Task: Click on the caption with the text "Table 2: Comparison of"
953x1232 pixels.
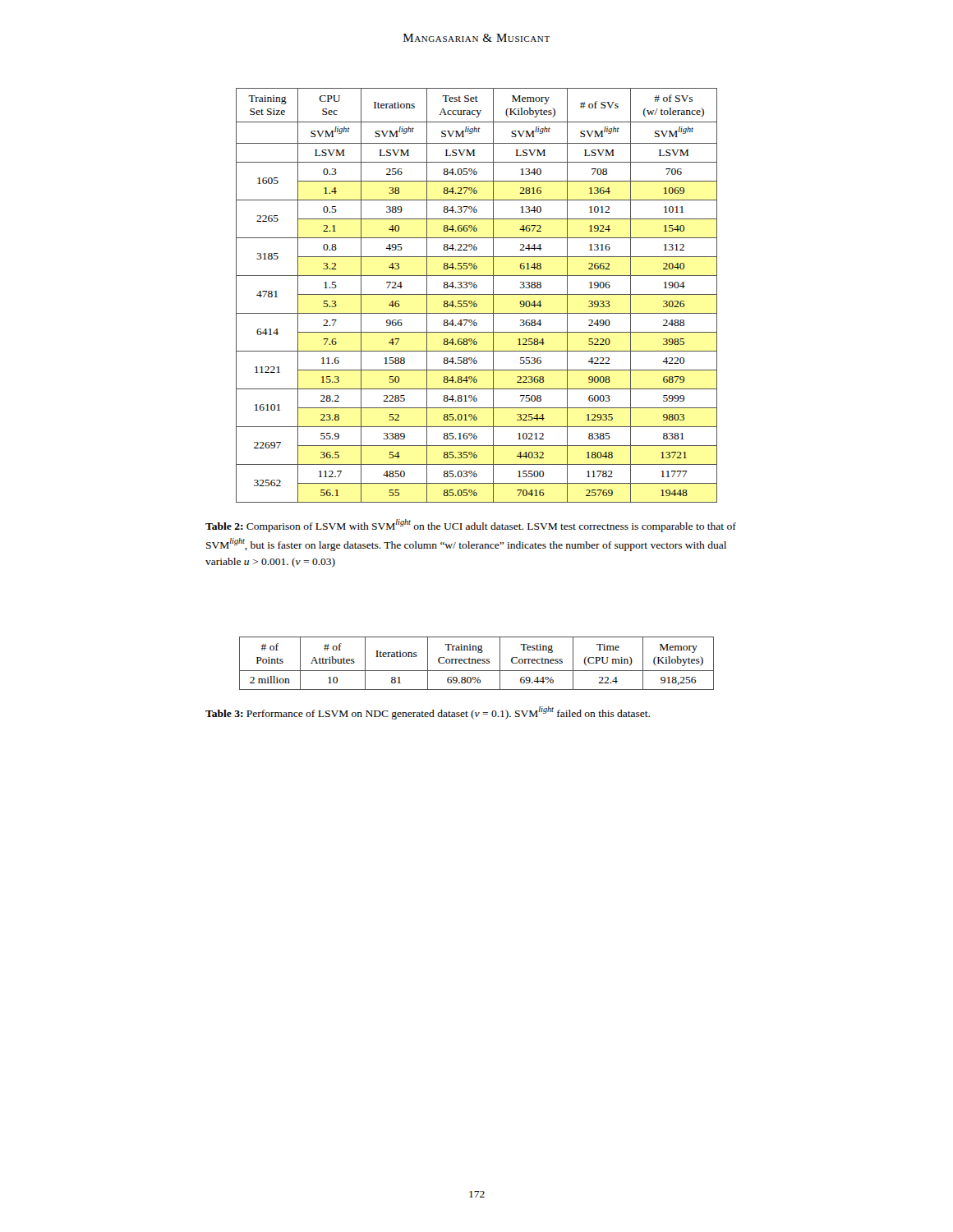Action: pyautogui.click(x=471, y=542)
